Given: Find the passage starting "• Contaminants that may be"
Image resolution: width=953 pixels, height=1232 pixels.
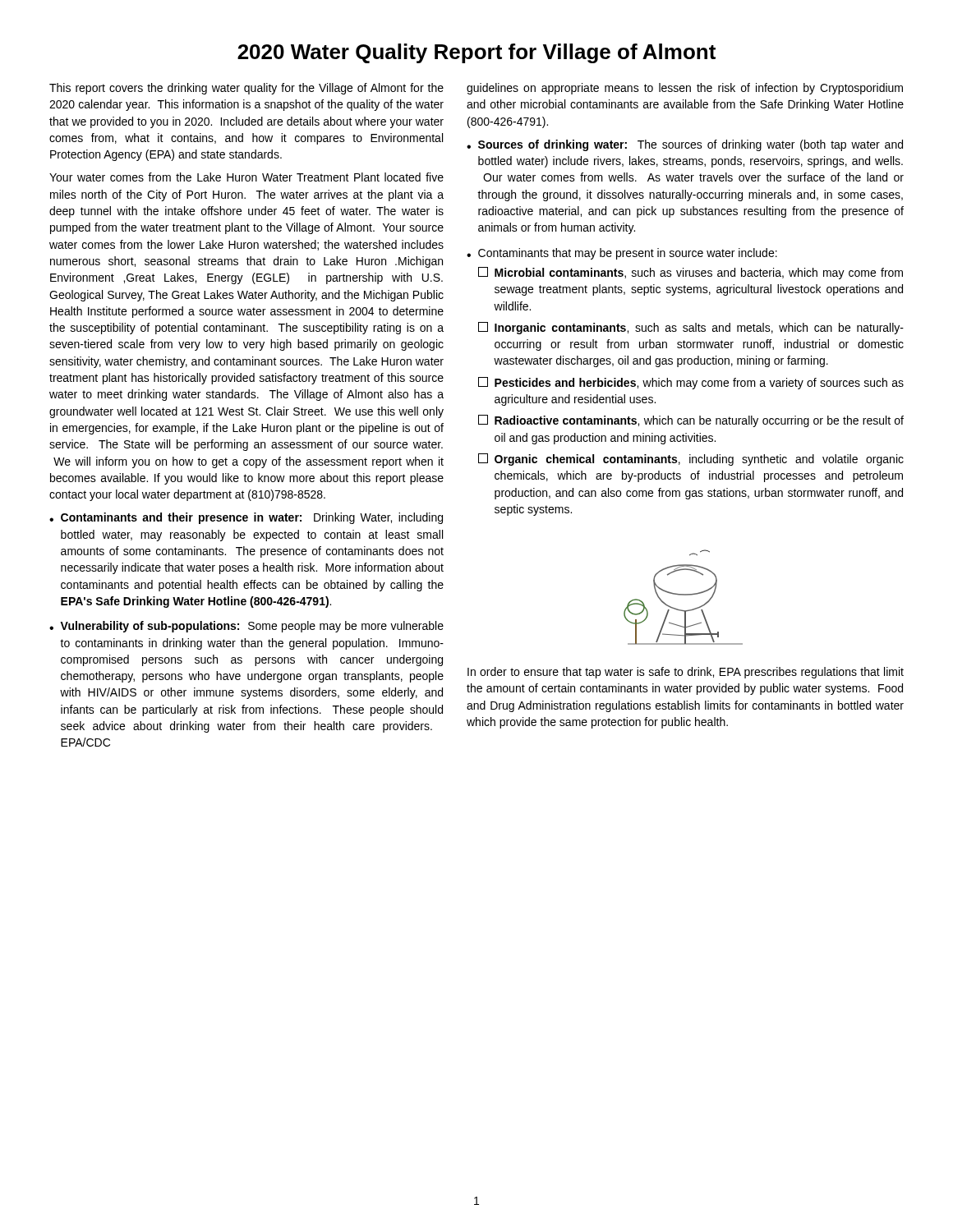Looking at the screenshot, I should [685, 383].
